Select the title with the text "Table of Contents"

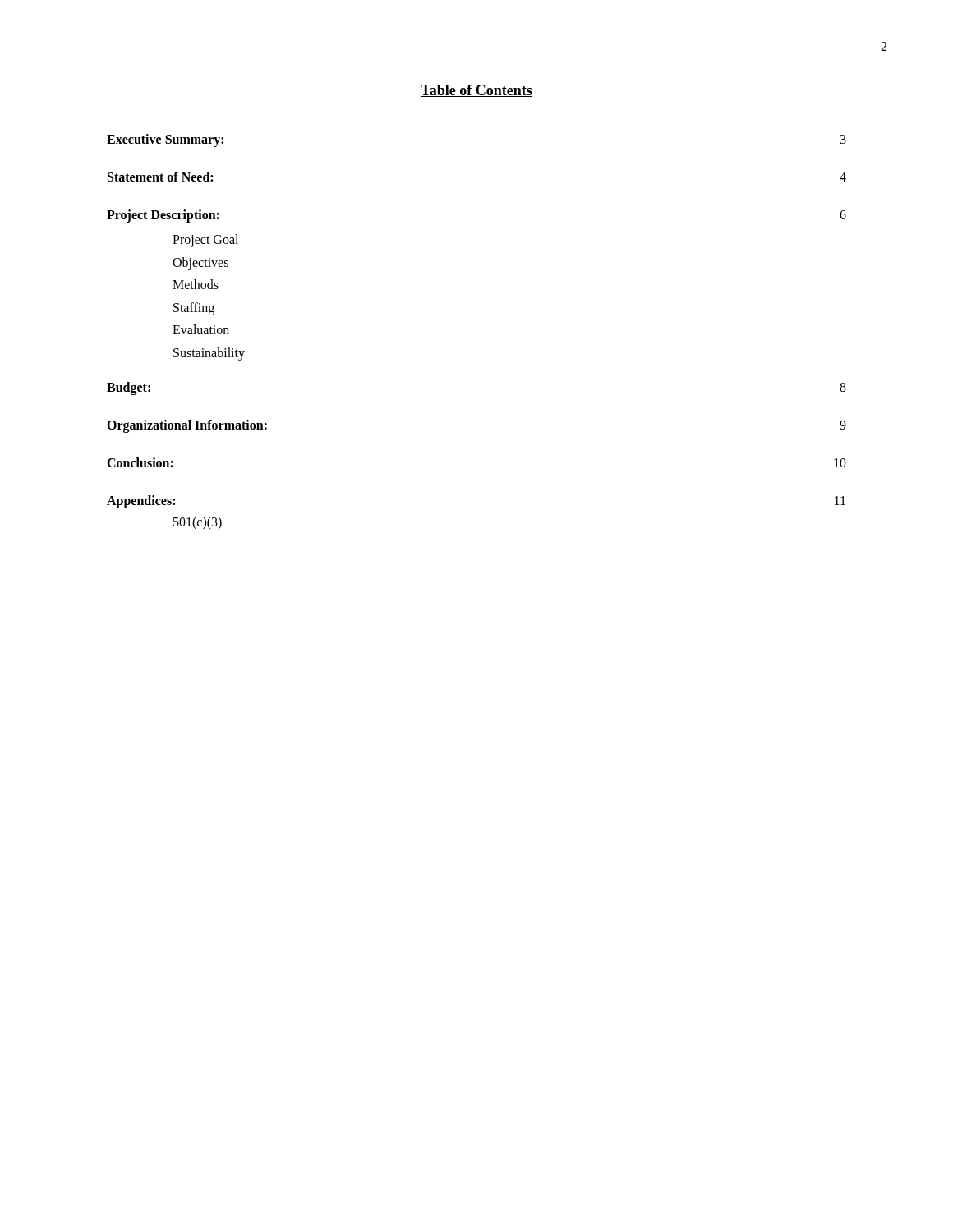click(x=476, y=90)
